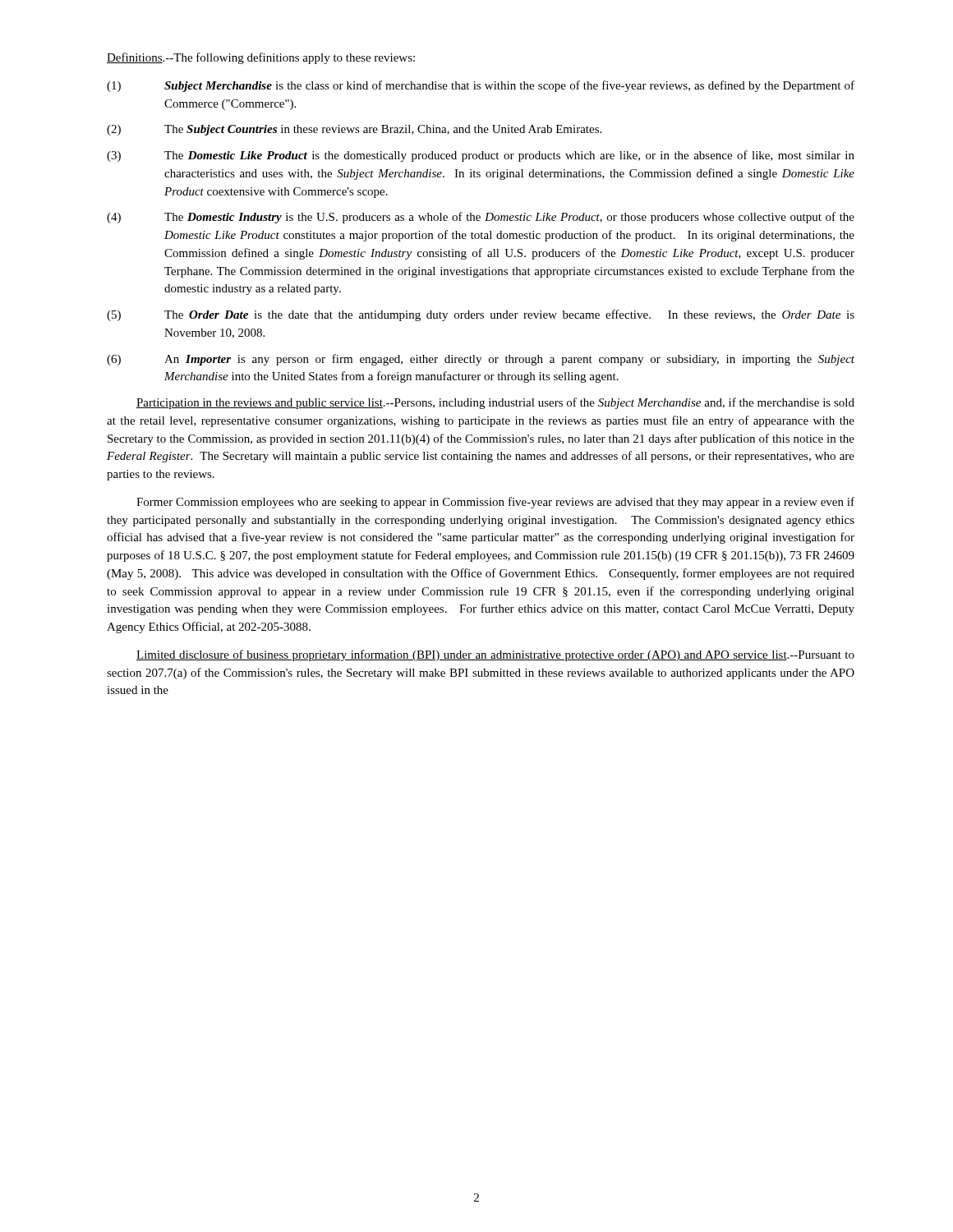Click on the text block that reads "Participation in the reviews and public service"
This screenshot has width=953, height=1232.
coord(481,438)
